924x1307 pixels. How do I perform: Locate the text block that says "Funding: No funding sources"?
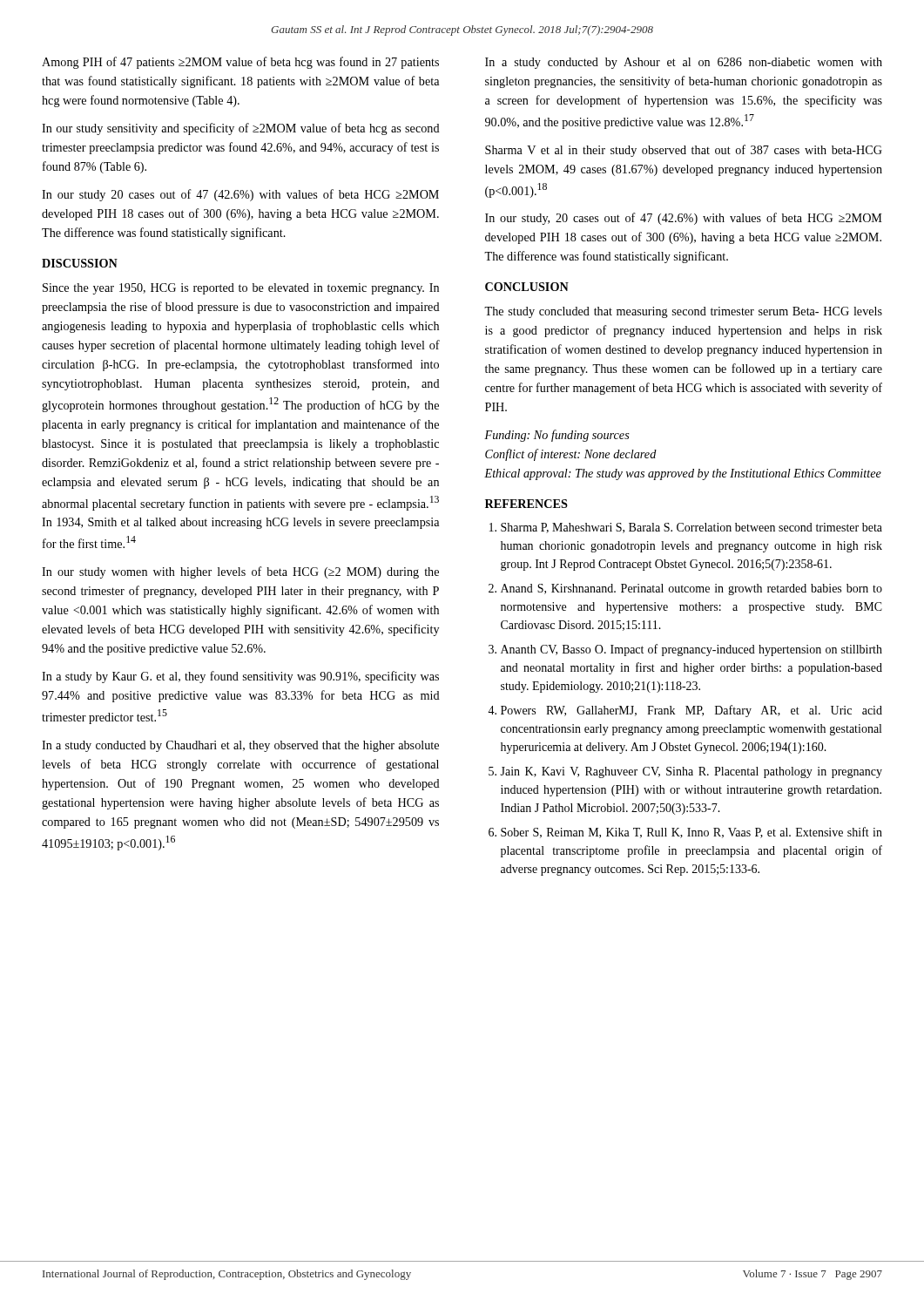(x=557, y=436)
